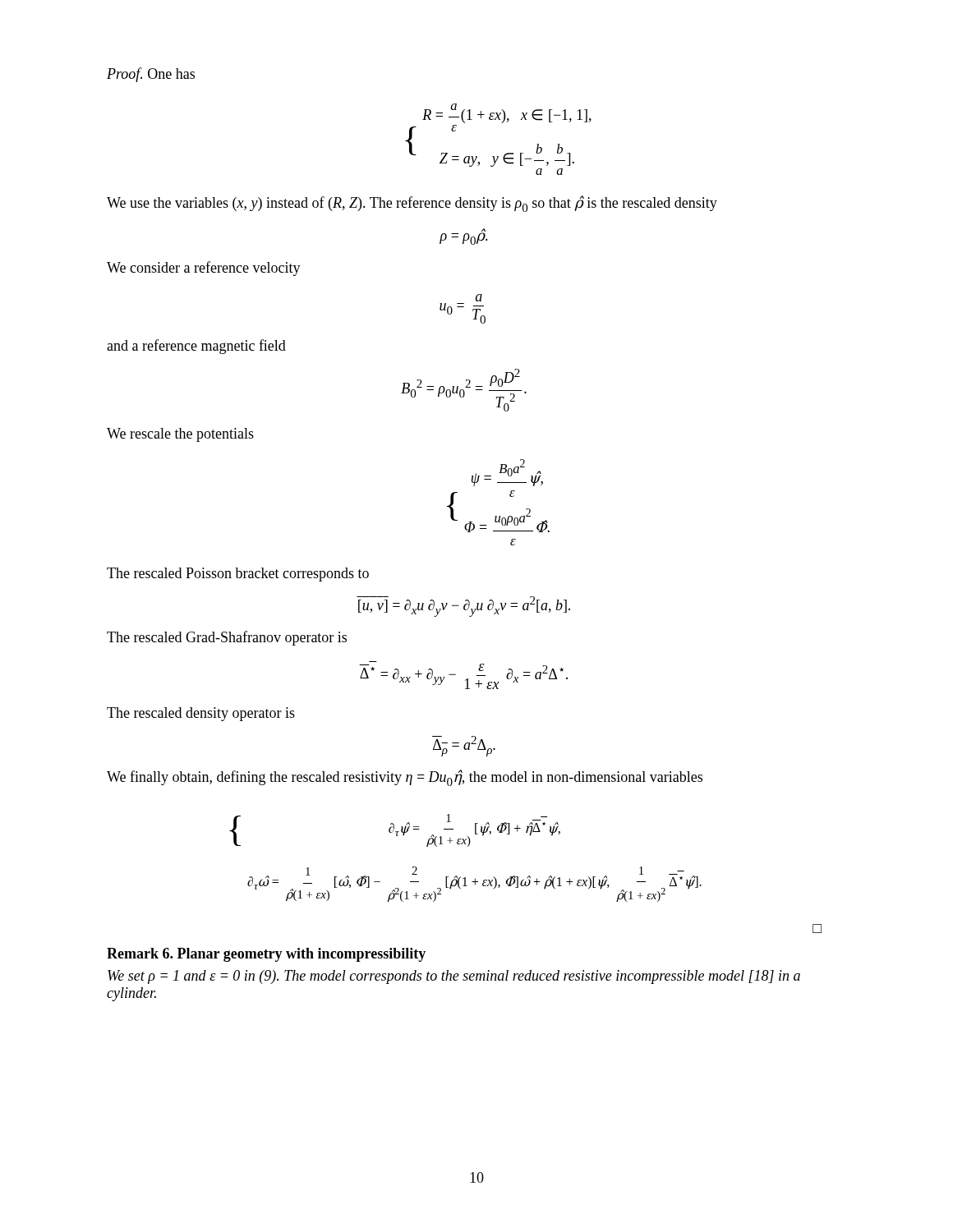Locate the formula containing "{ ∂τψ̂ = 1ρ̂(1 + εx)[ψ̂, Φ̂]"
The height and width of the screenshot is (1232, 953).
coord(464,857)
